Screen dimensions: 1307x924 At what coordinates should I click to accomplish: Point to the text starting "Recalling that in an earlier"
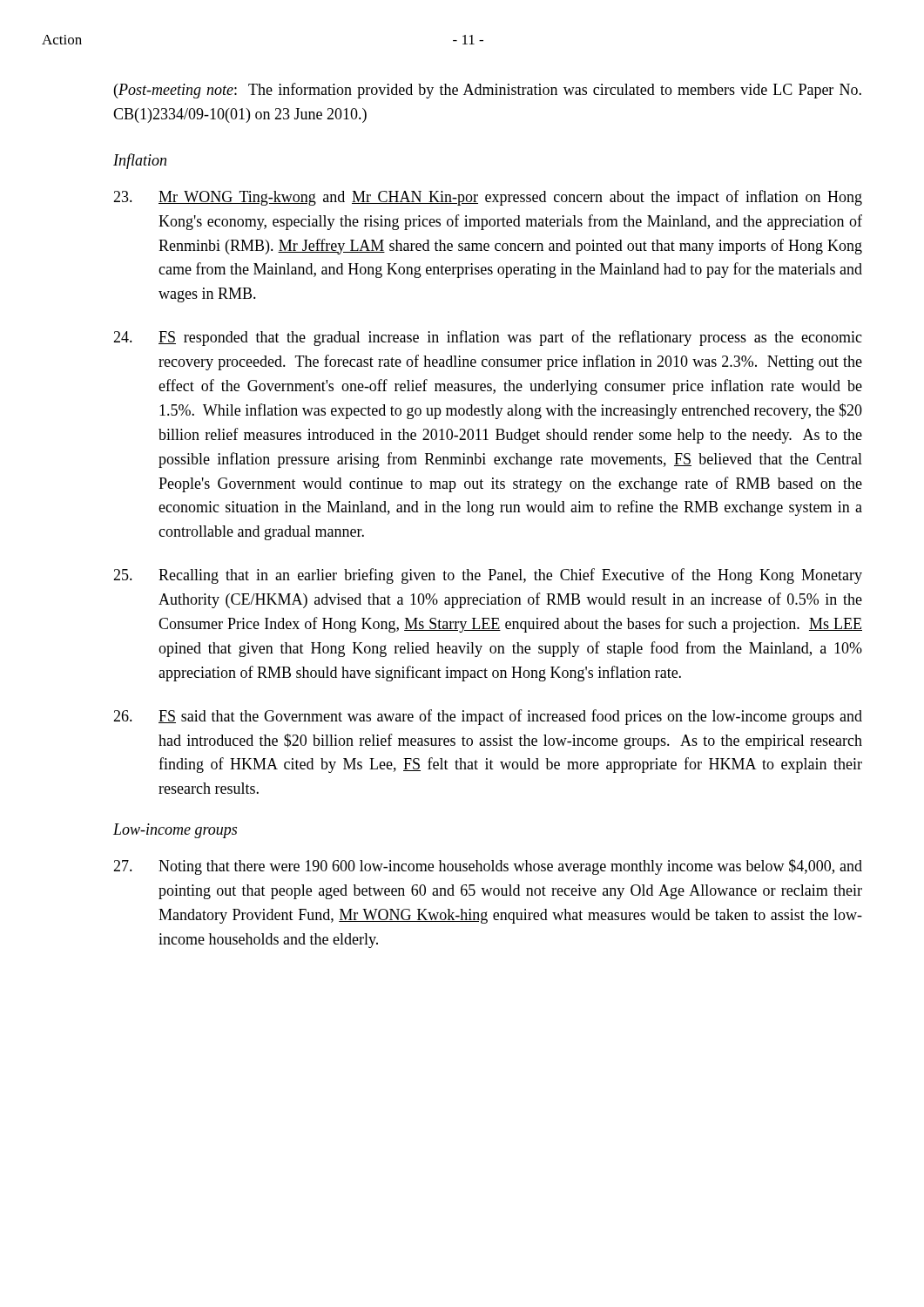pos(488,625)
